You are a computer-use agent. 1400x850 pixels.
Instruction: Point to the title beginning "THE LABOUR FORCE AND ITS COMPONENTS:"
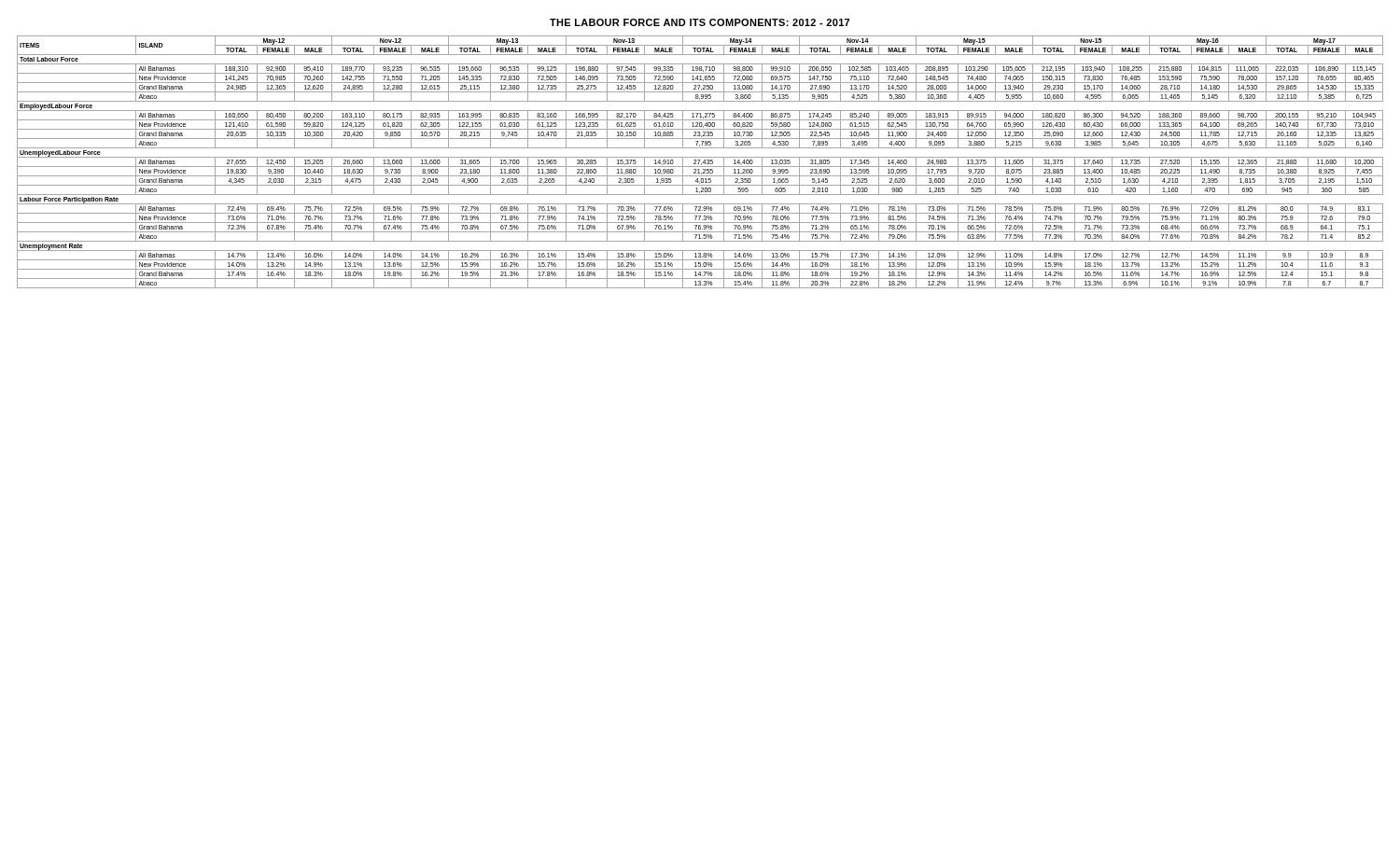pos(700,22)
